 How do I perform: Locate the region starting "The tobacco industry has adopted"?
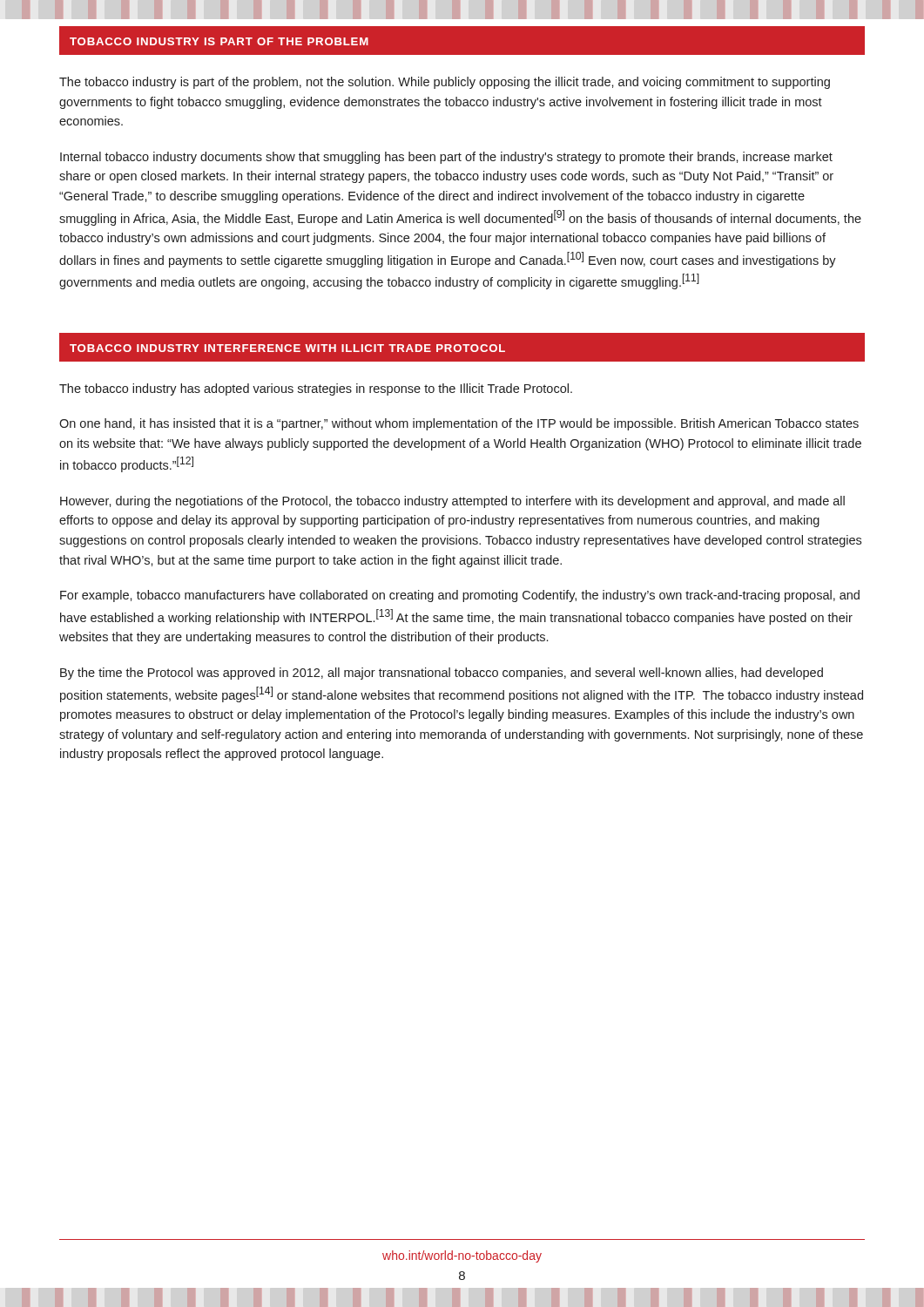click(316, 388)
